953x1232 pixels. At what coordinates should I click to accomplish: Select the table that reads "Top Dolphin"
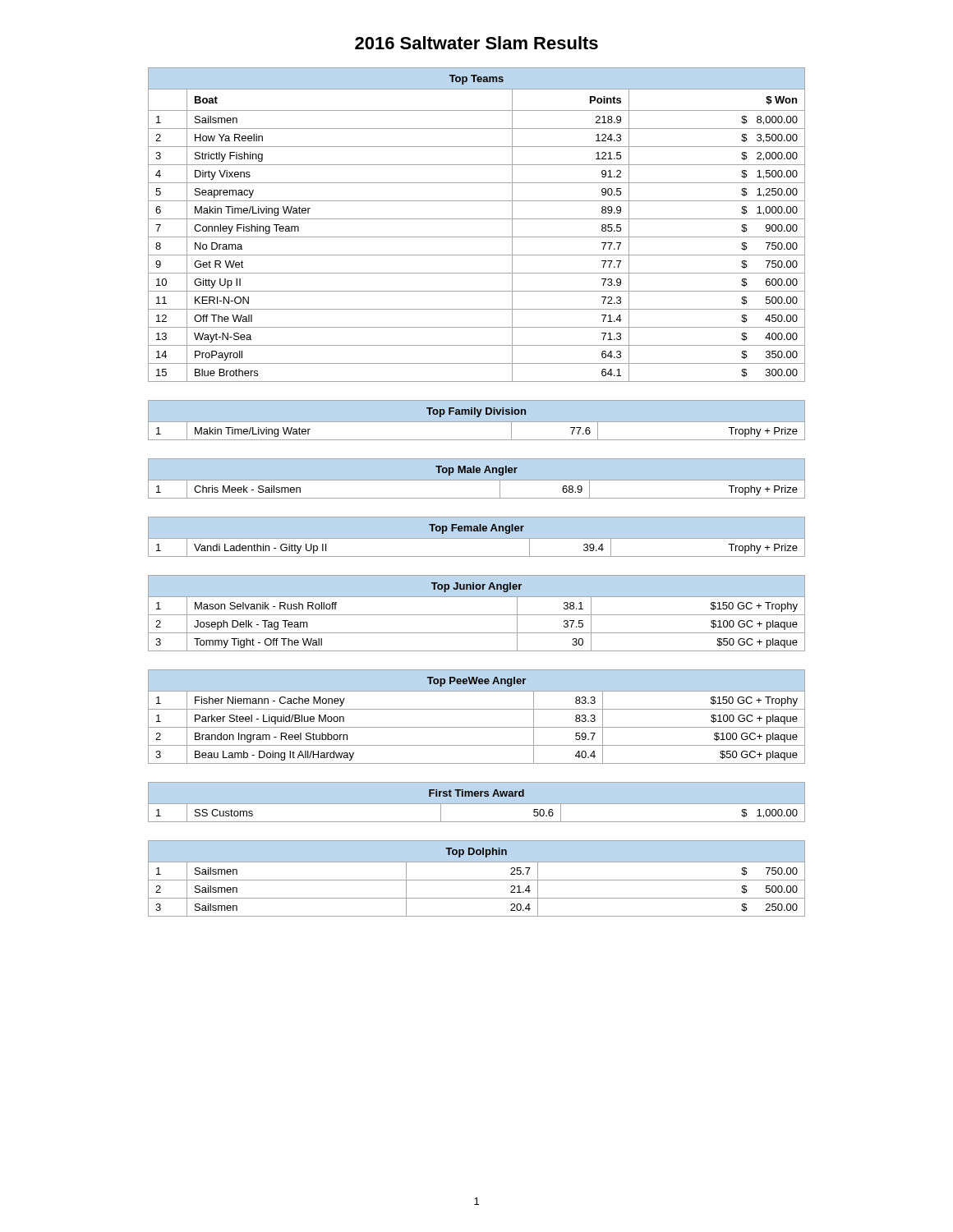point(476,878)
